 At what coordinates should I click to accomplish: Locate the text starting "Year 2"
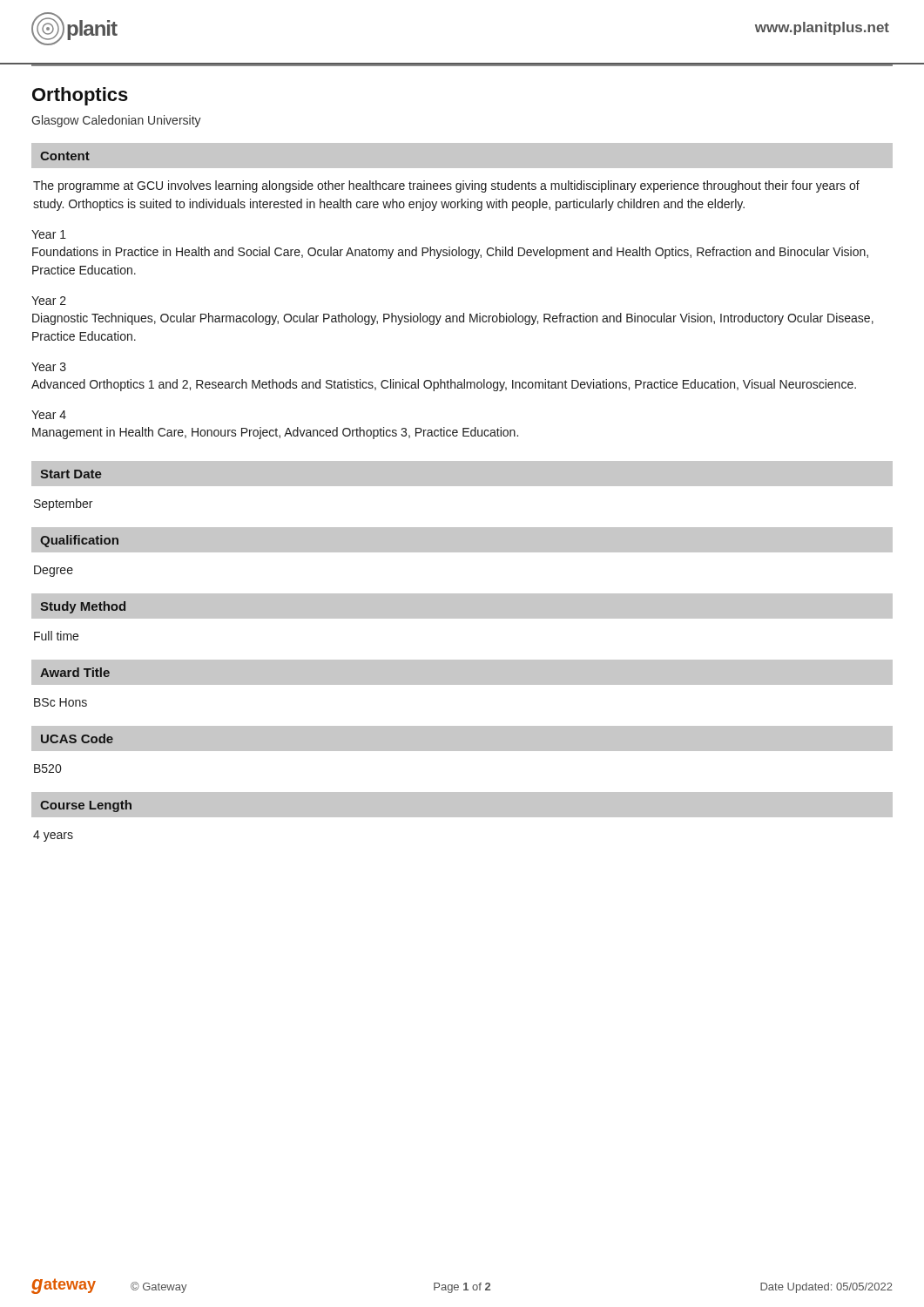click(x=49, y=301)
